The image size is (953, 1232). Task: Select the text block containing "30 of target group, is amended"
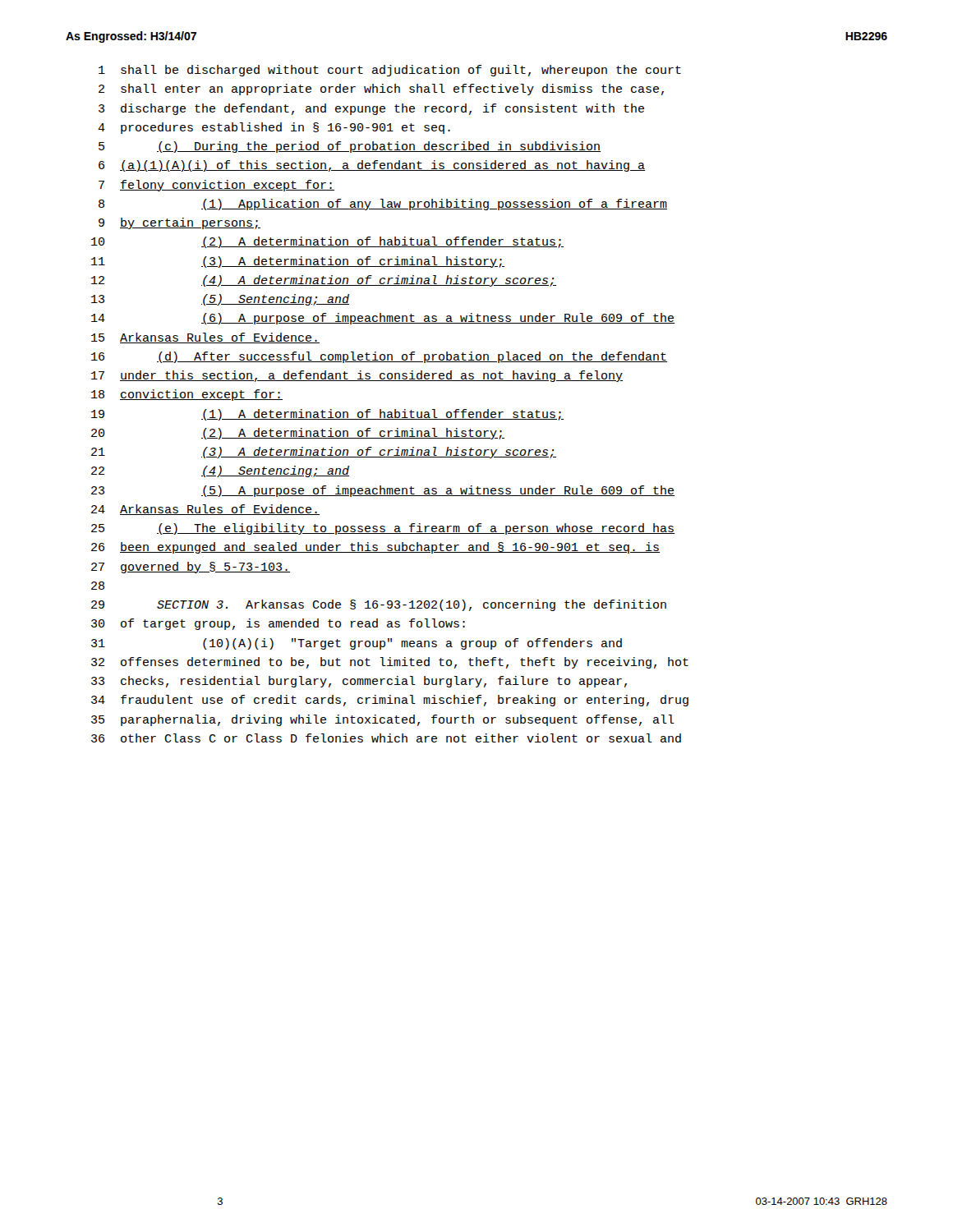point(476,625)
